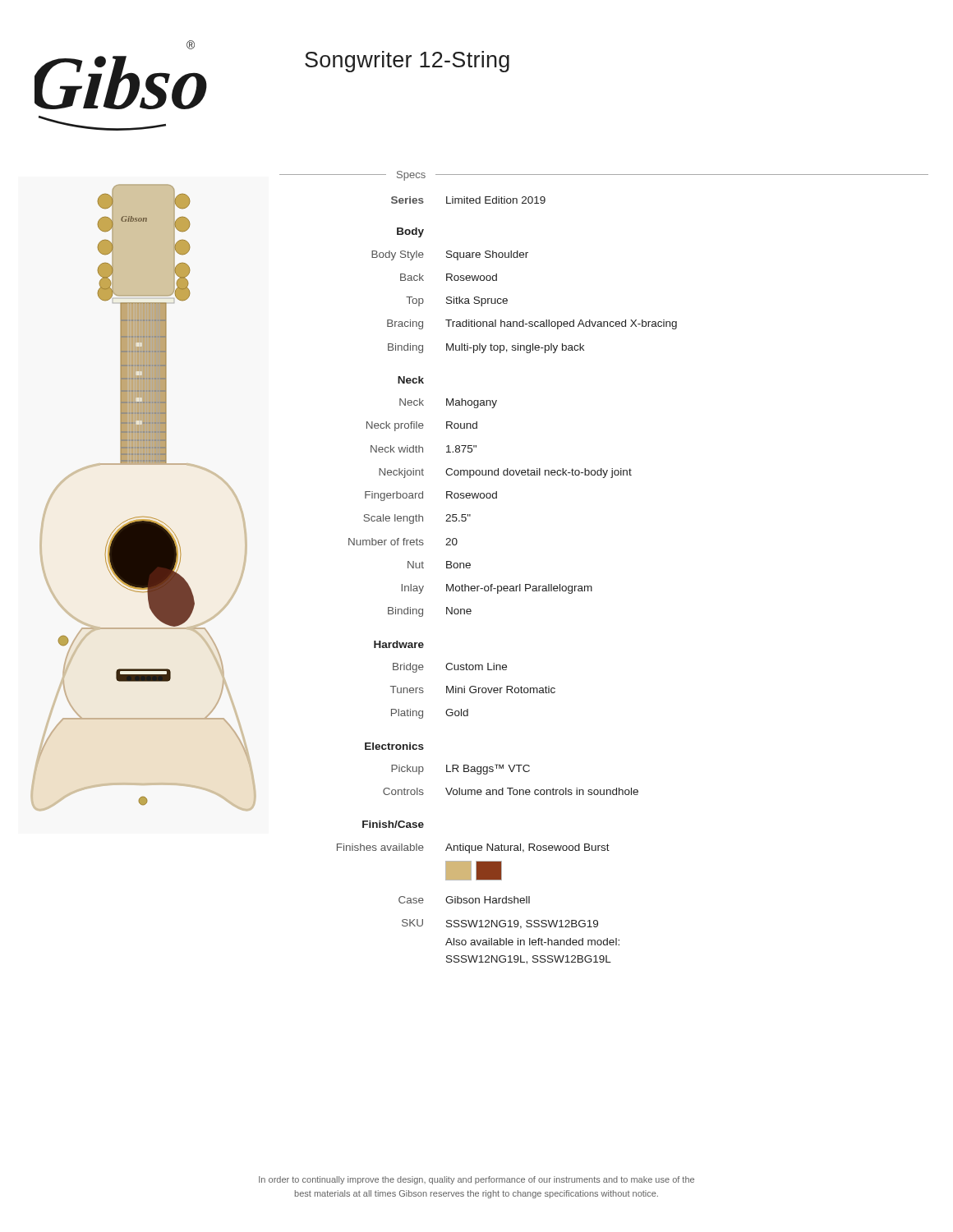Find the table

point(604,570)
